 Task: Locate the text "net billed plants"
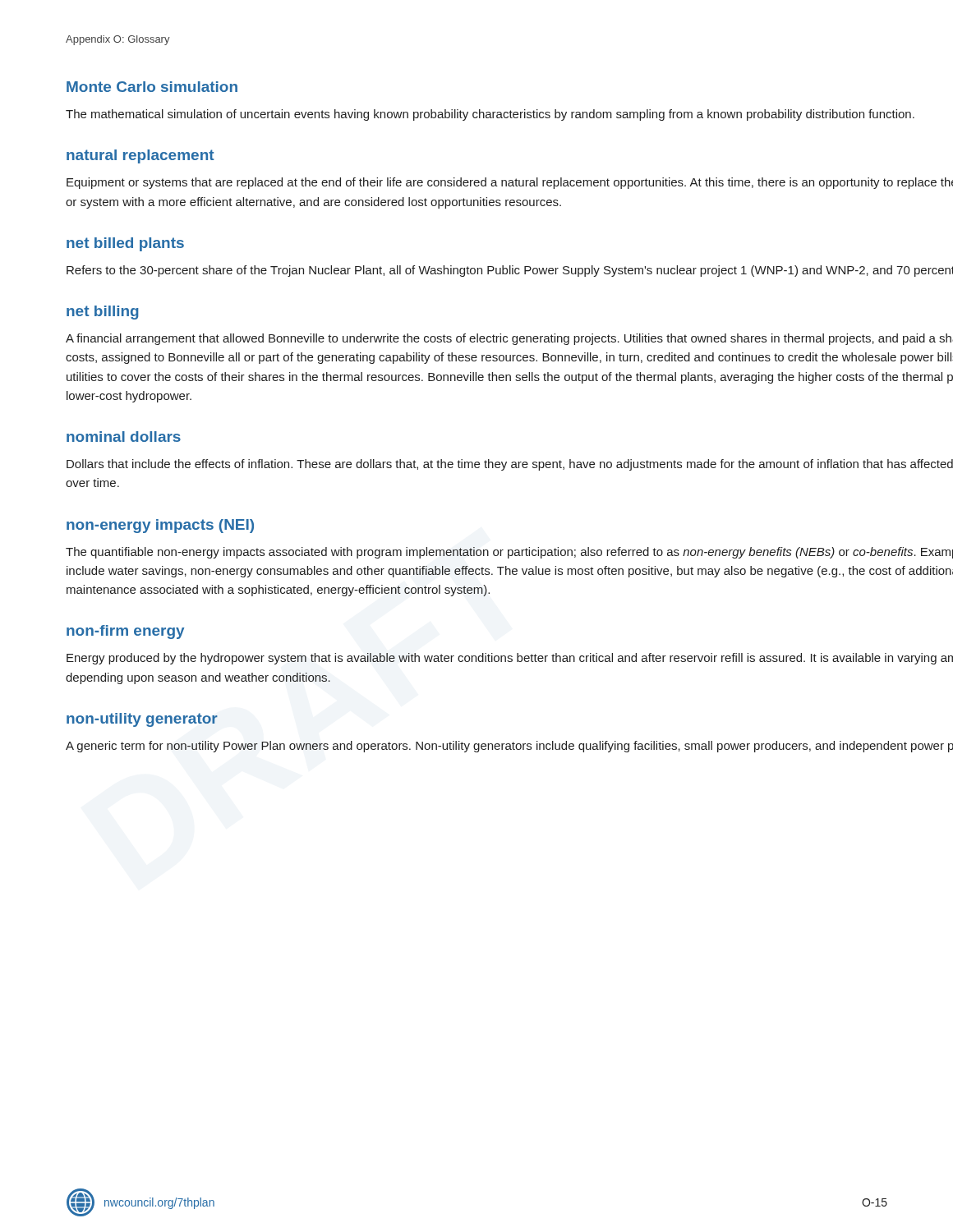pyautogui.click(x=125, y=242)
